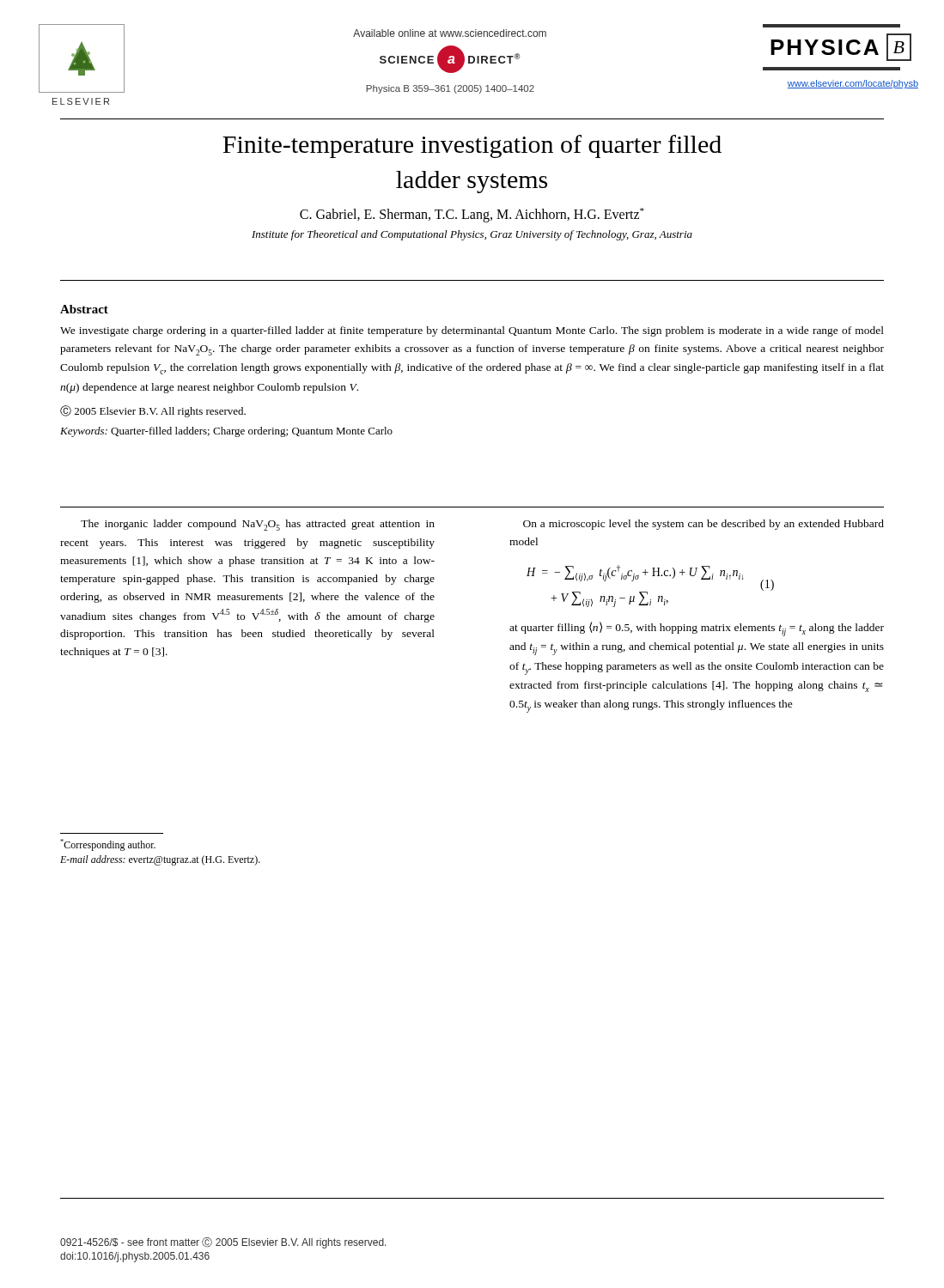The width and height of the screenshot is (944, 1288).
Task: Locate the text block that reads "The inorganic ladder compound"
Action: [x=247, y=587]
